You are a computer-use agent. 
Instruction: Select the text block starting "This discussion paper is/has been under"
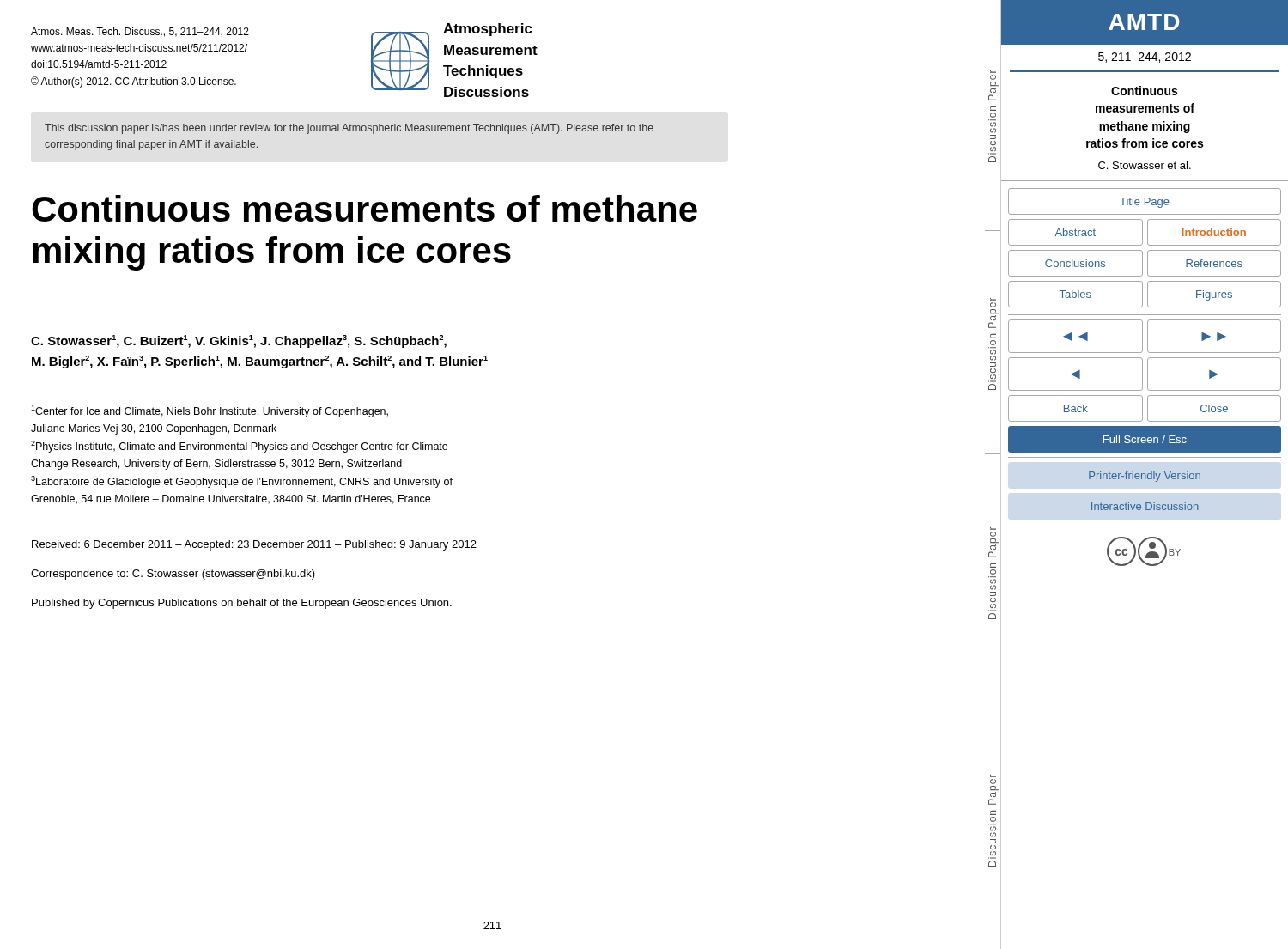point(349,136)
